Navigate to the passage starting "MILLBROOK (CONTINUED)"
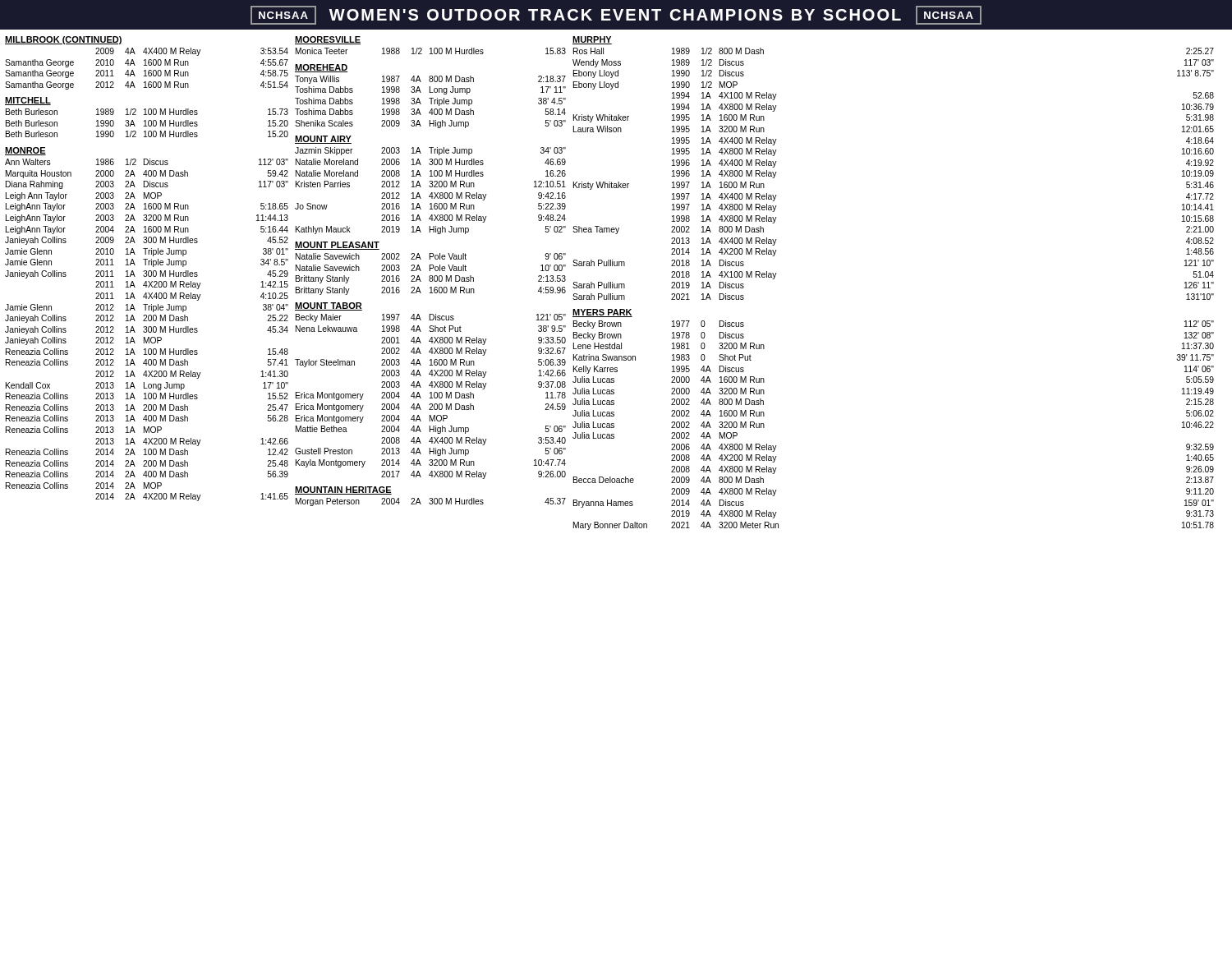Image resolution: width=1232 pixels, height=953 pixels. point(63,39)
